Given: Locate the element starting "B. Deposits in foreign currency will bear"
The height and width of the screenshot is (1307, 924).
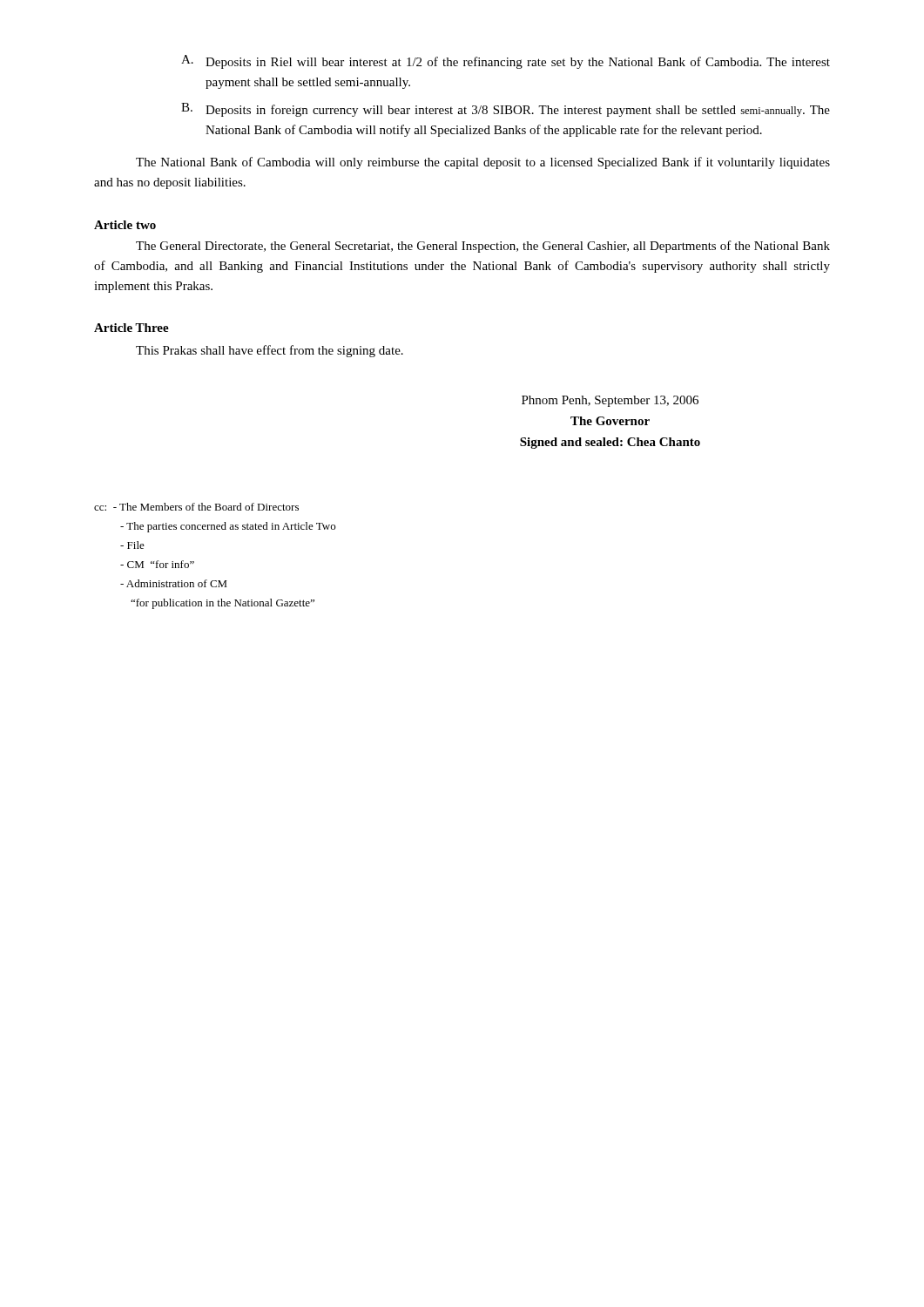Looking at the screenshot, I should (506, 120).
